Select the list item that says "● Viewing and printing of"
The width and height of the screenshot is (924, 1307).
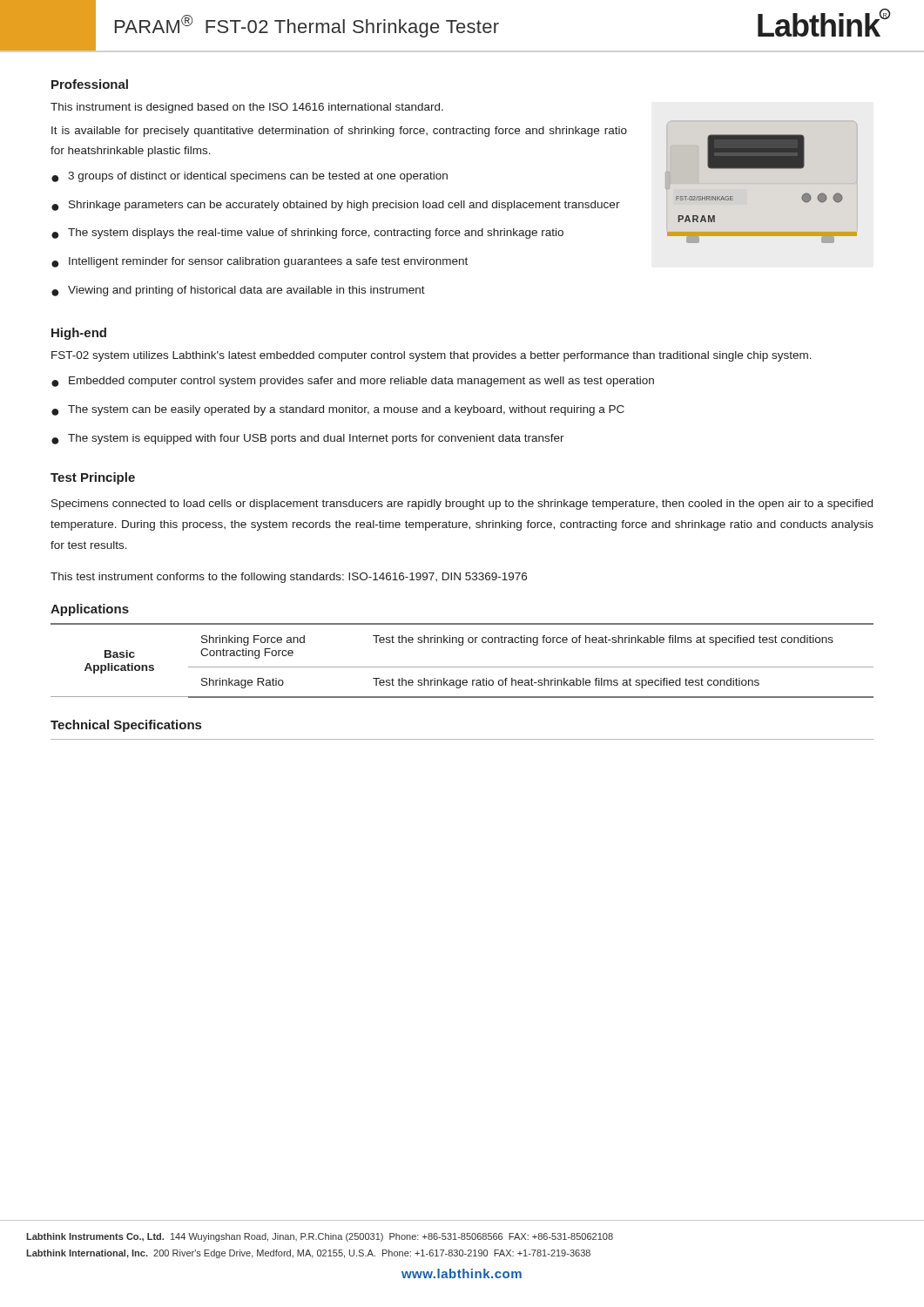[x=238, y=293]
